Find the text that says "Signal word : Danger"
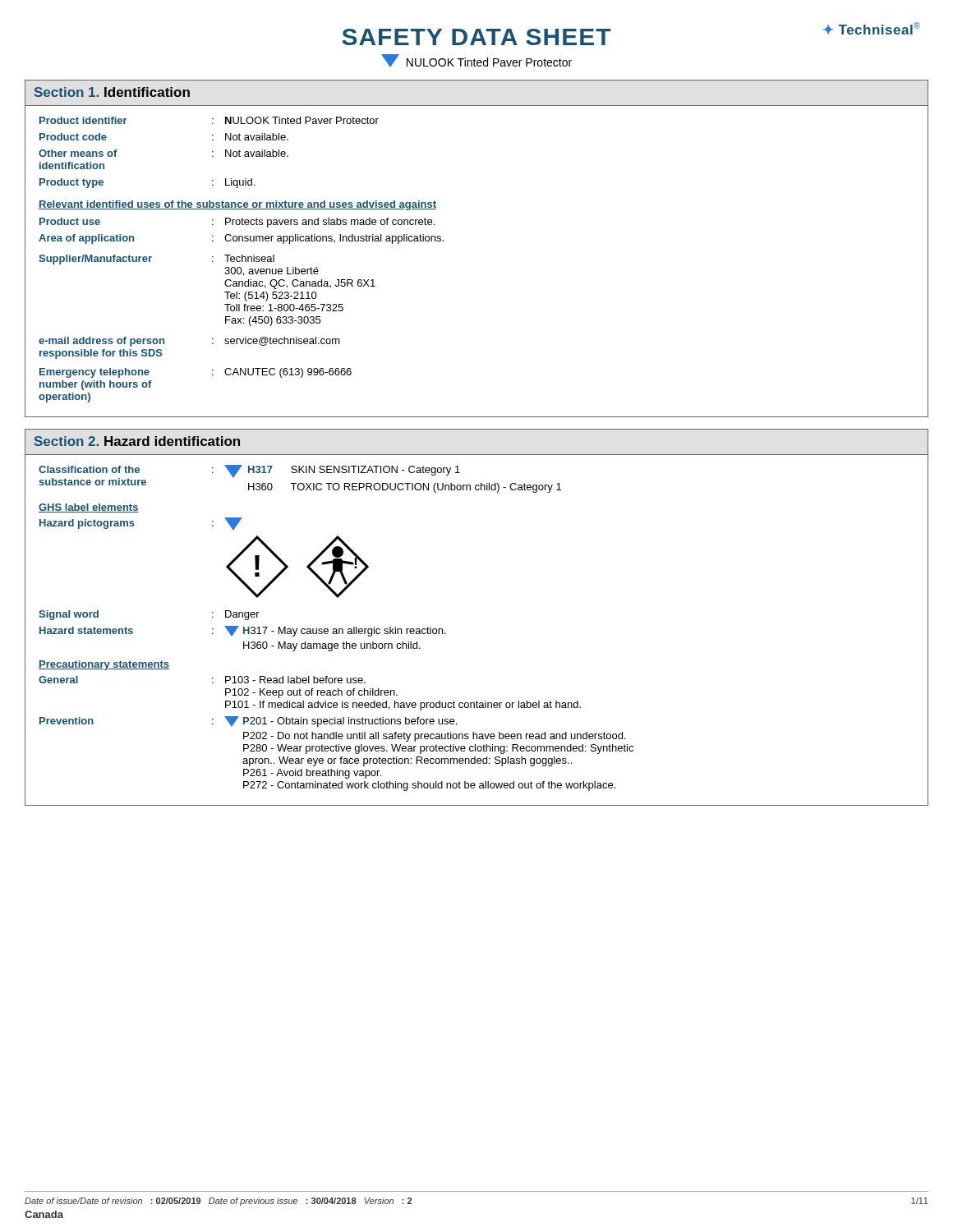The image size is (953, 1232). pyautogui.click(x=63, y=615)
